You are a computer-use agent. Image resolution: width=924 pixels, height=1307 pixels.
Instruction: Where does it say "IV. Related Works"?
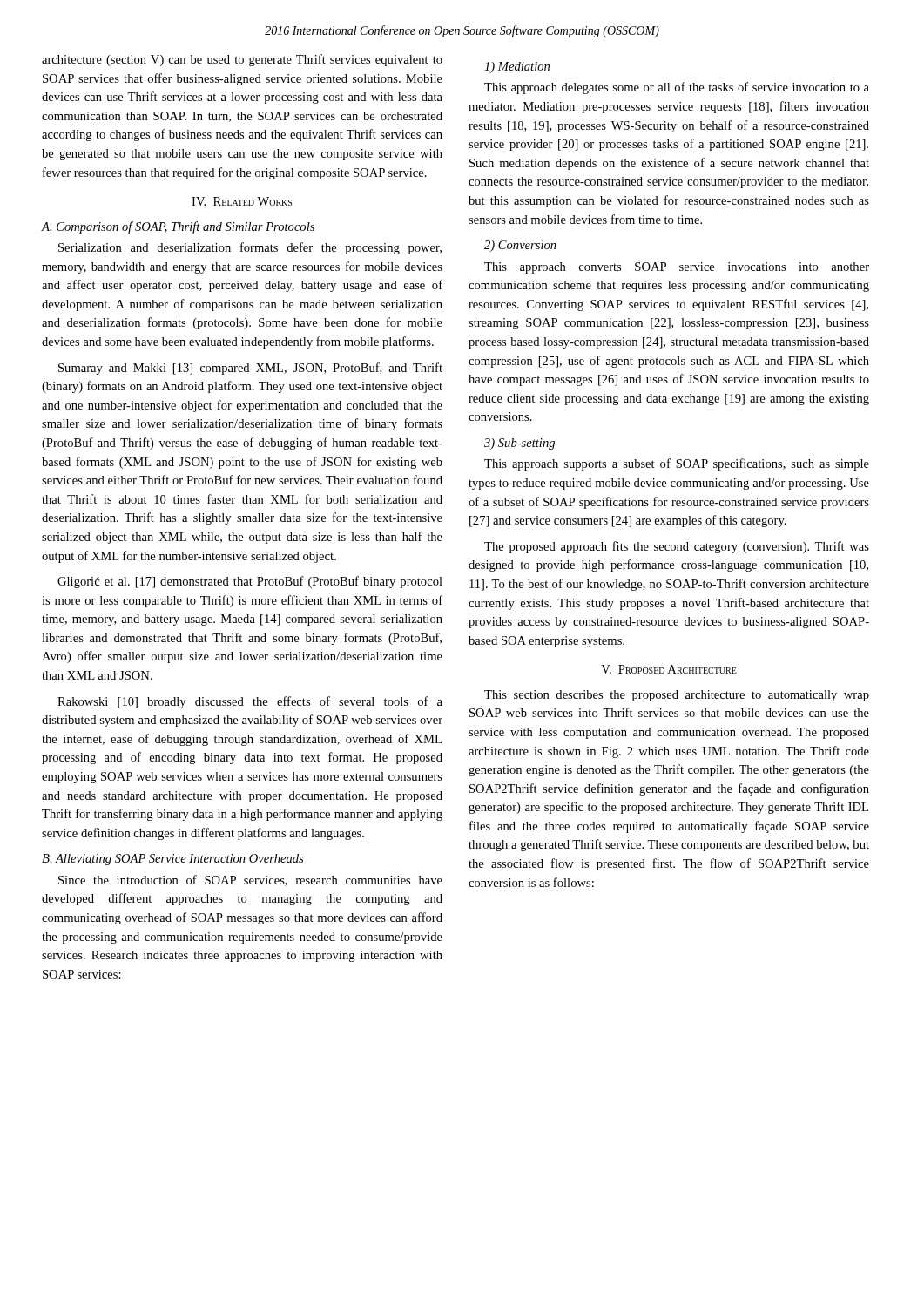pos(242,201)
